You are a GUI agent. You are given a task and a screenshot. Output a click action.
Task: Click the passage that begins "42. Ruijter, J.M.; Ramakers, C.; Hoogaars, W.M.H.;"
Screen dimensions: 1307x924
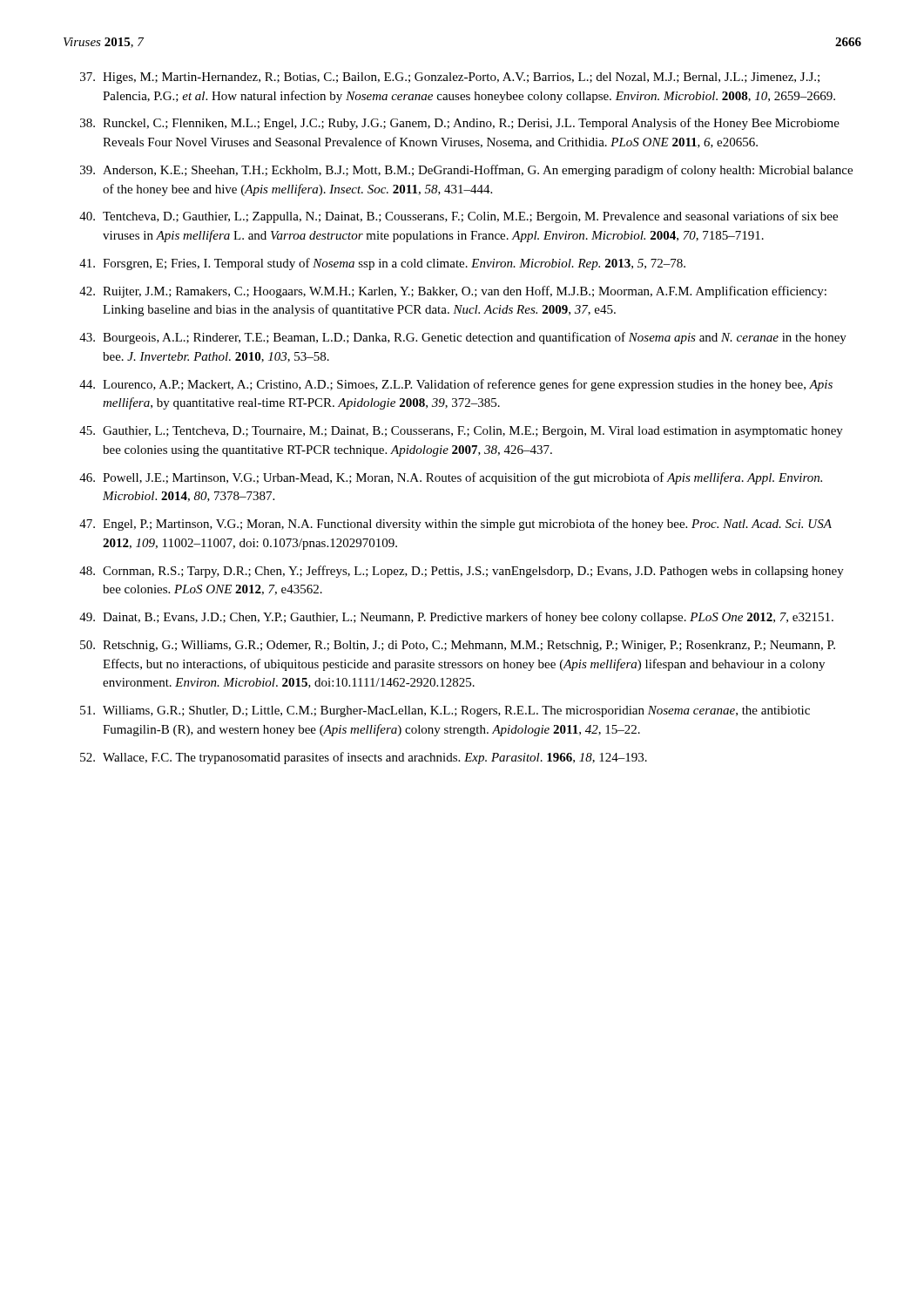point(462,301)
